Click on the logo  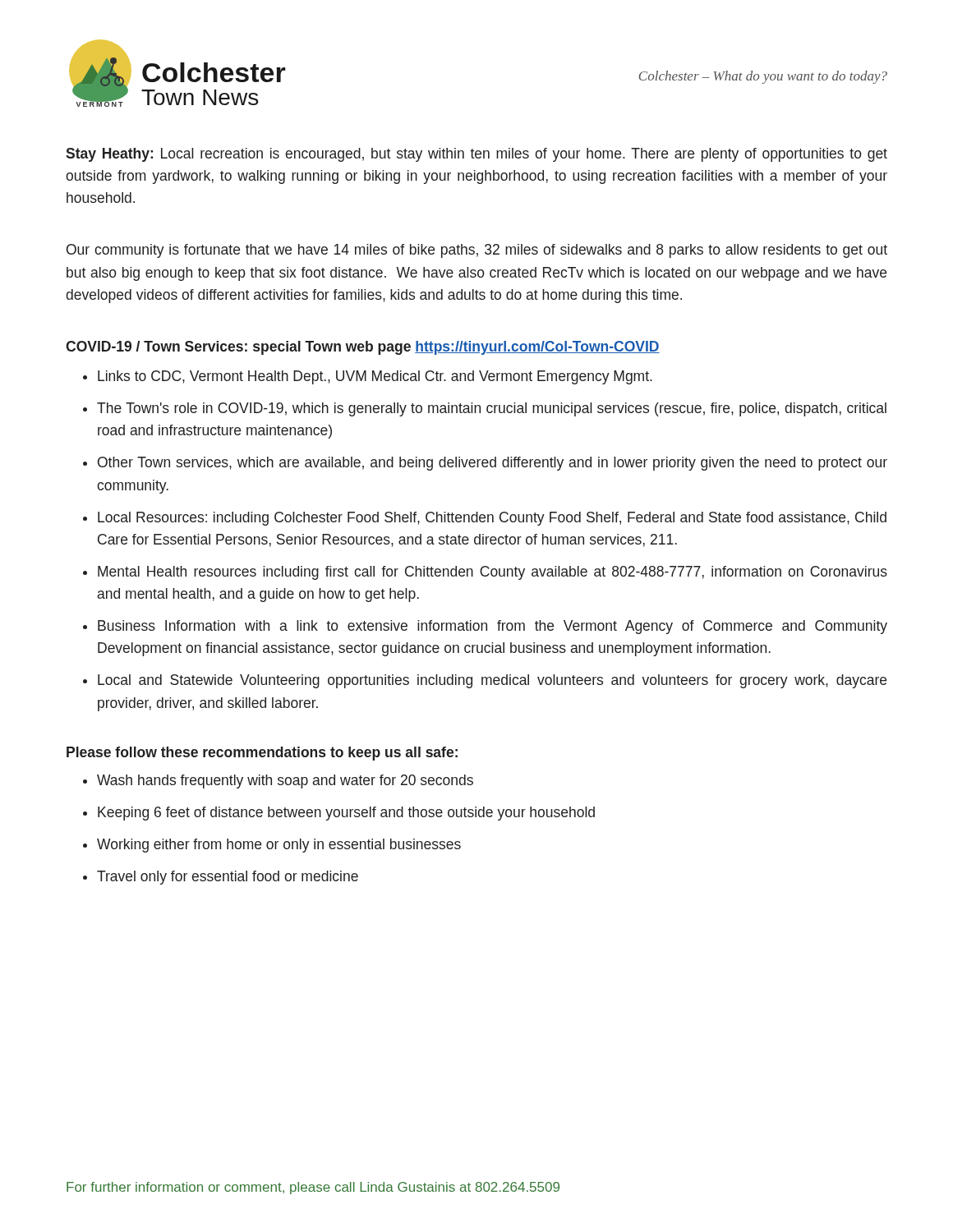tap(205, 76)
